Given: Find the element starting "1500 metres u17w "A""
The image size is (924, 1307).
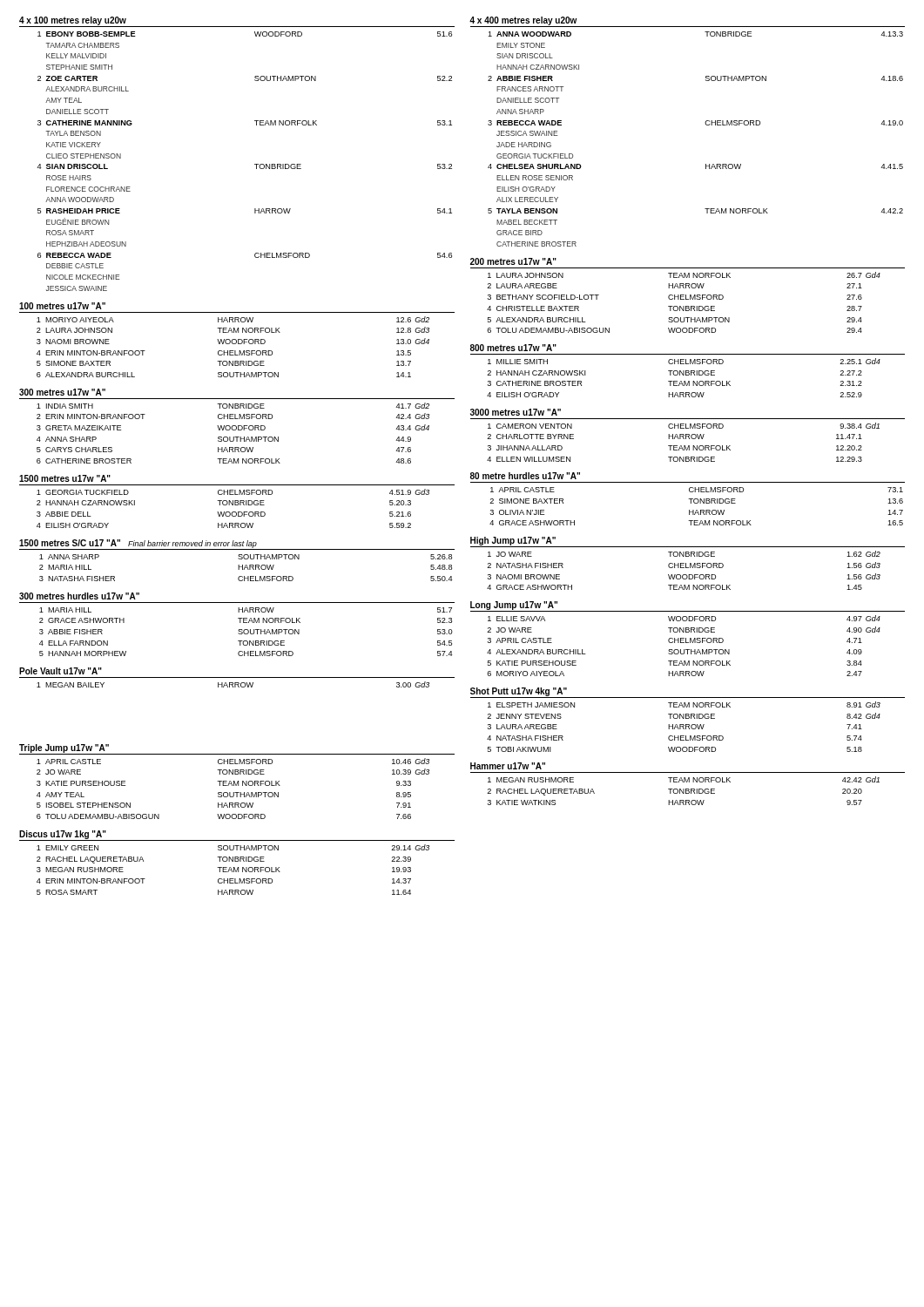Looking at the screenshot, I should [x=65, y=479].
